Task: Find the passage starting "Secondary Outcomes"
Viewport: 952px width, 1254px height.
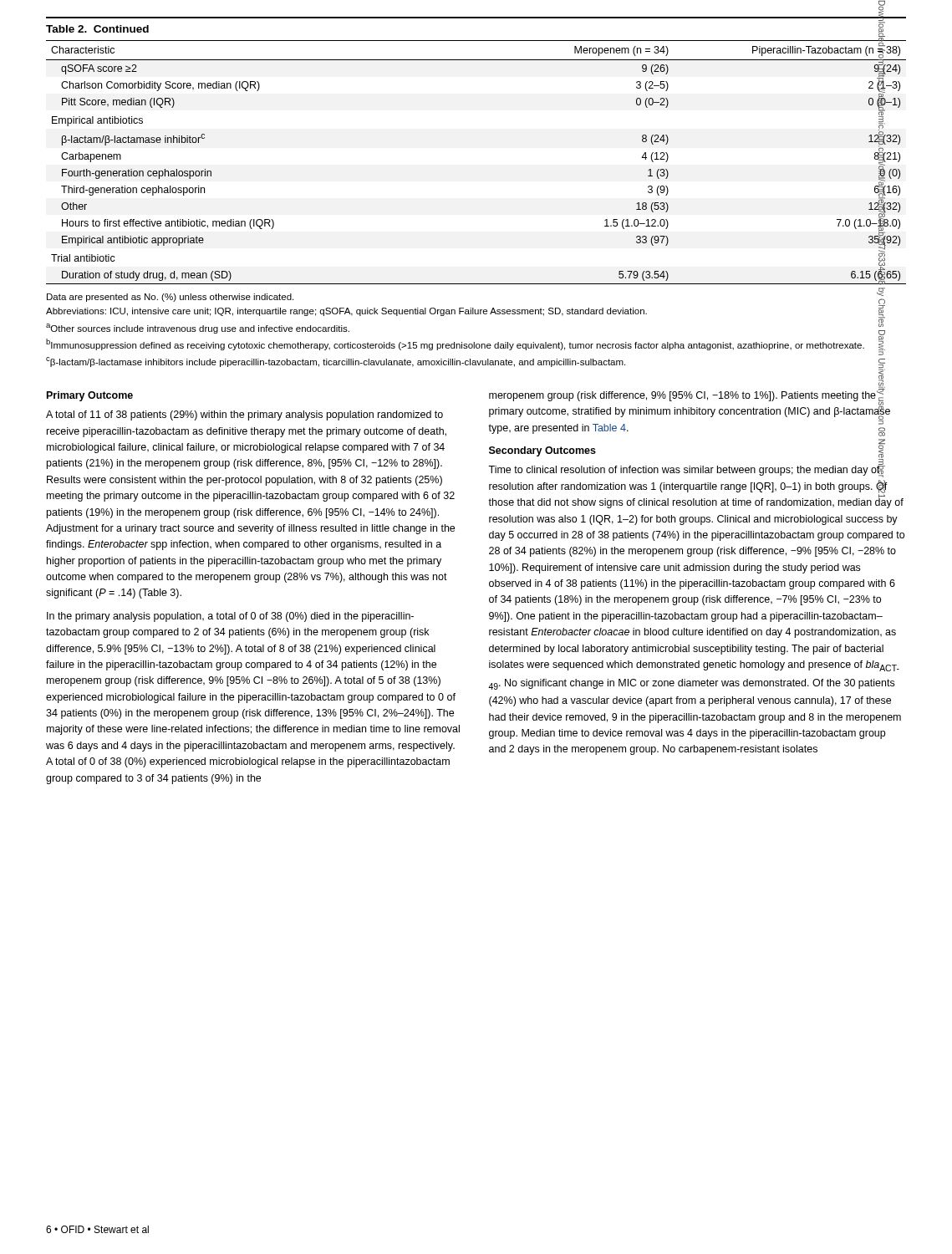Action: coord(542,451)
